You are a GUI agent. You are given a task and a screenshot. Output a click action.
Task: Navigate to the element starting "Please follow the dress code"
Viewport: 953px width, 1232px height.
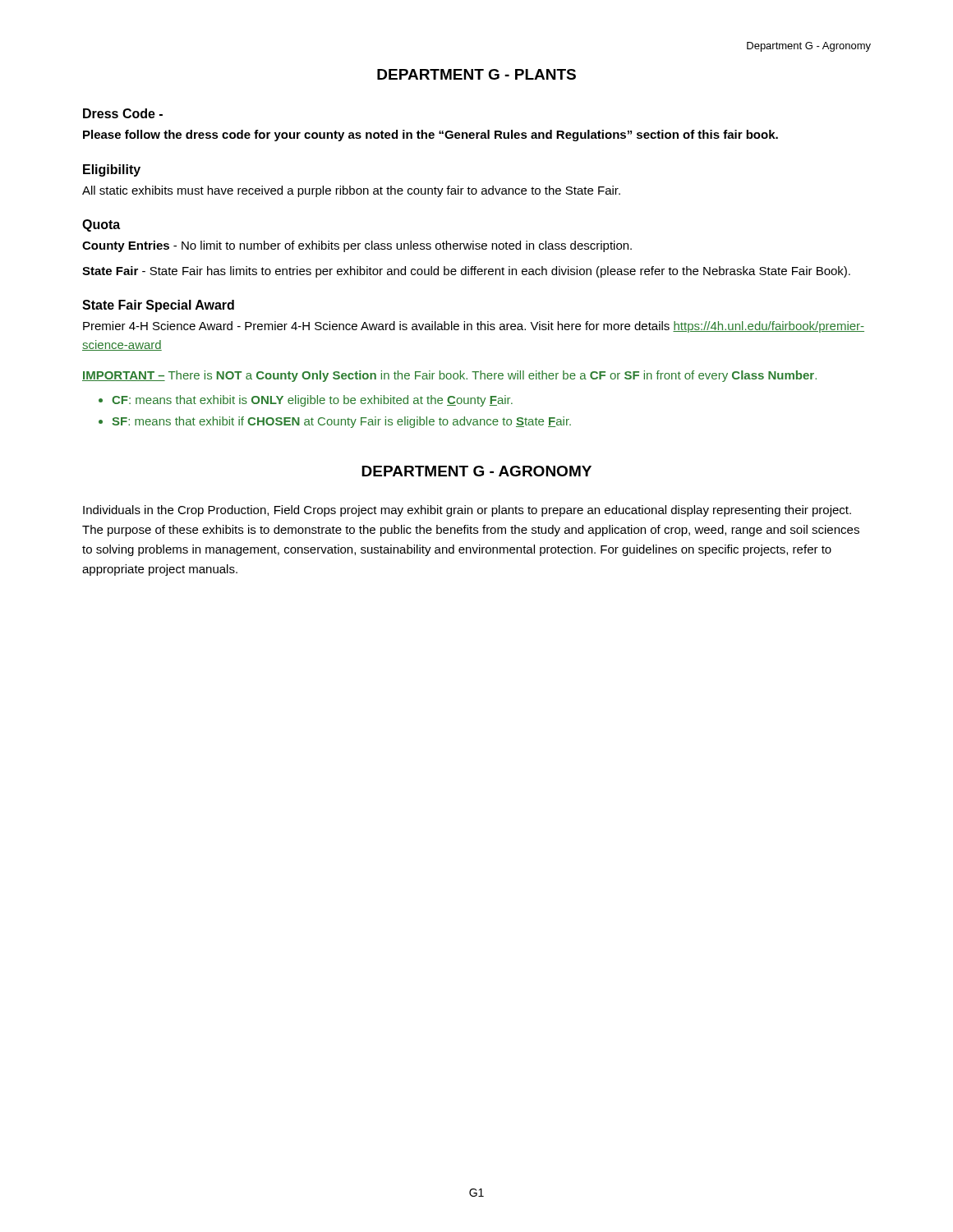430,134
